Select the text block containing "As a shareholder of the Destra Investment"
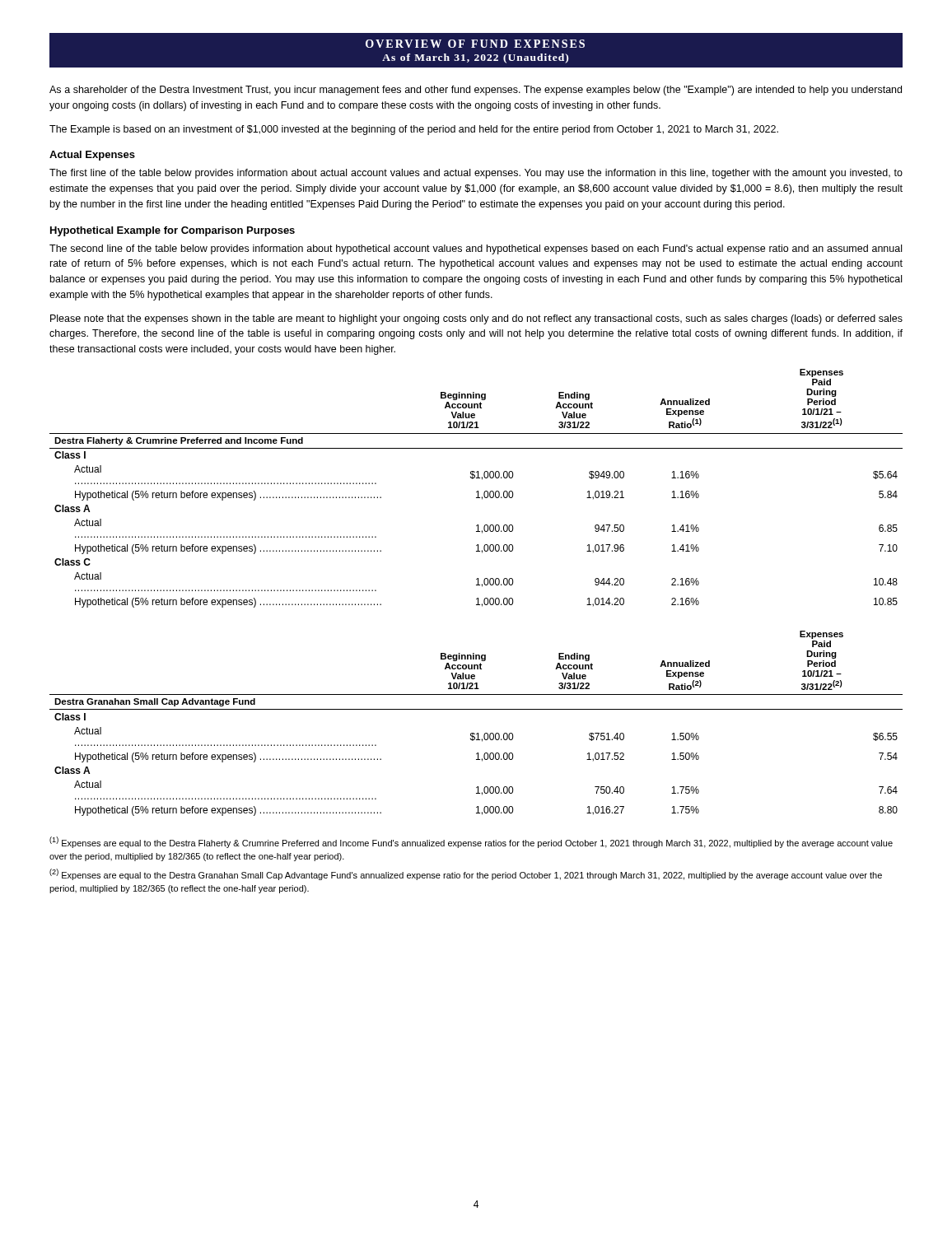 point(476,97)
